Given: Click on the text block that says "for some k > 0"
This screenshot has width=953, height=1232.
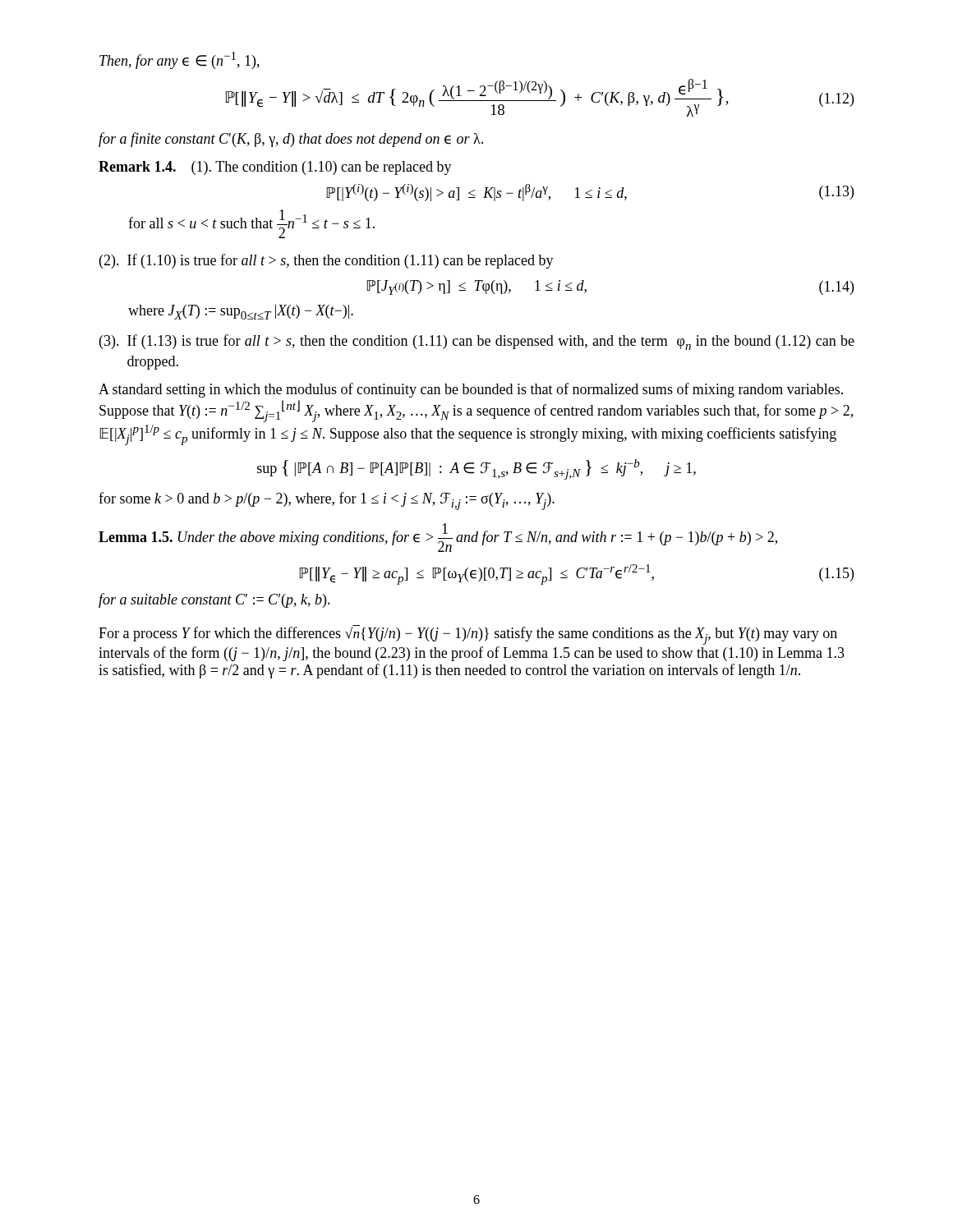Looking at the screenshot, I should [x=327, y=500].
